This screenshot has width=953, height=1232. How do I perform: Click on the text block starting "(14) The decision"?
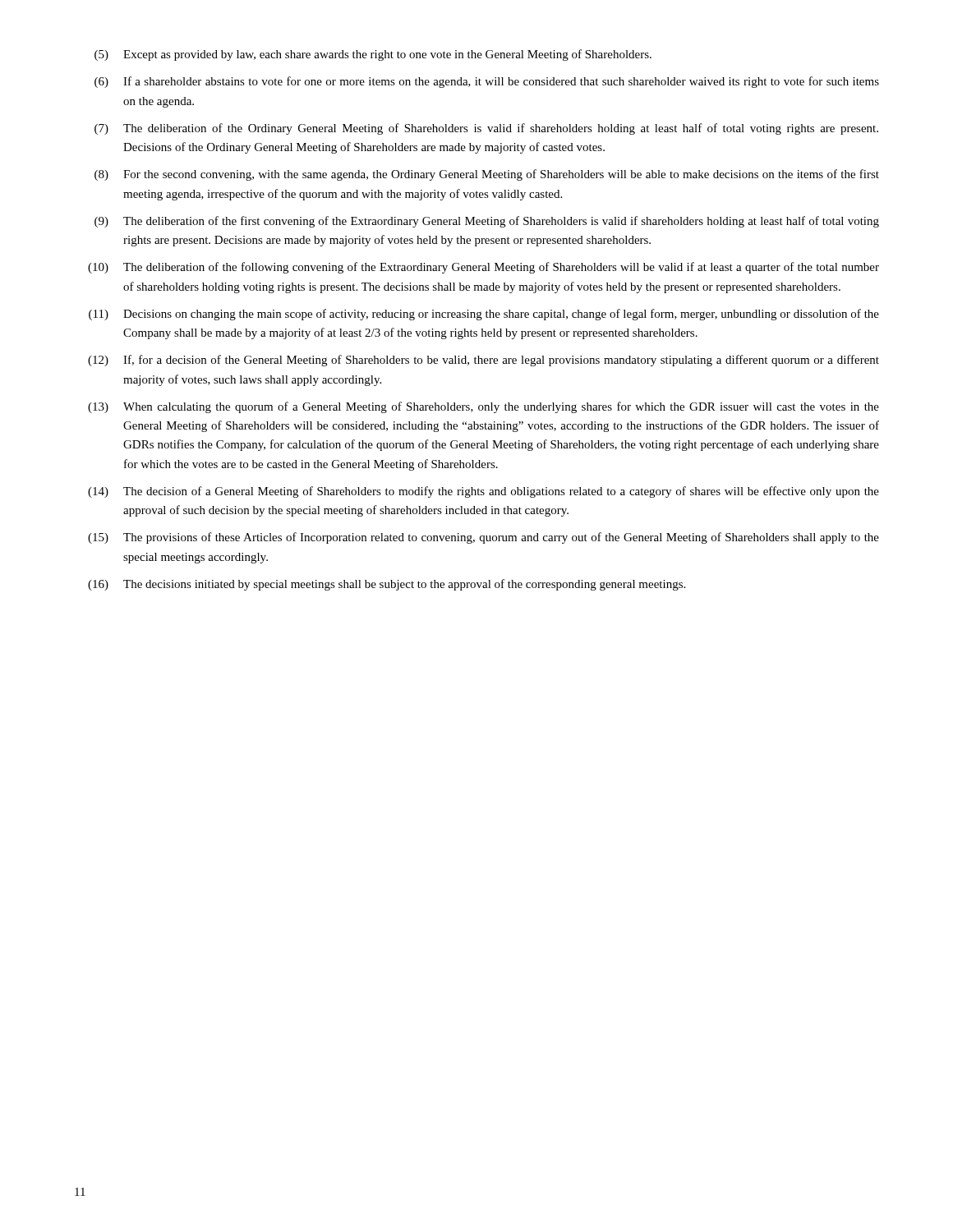coord(476,501)
